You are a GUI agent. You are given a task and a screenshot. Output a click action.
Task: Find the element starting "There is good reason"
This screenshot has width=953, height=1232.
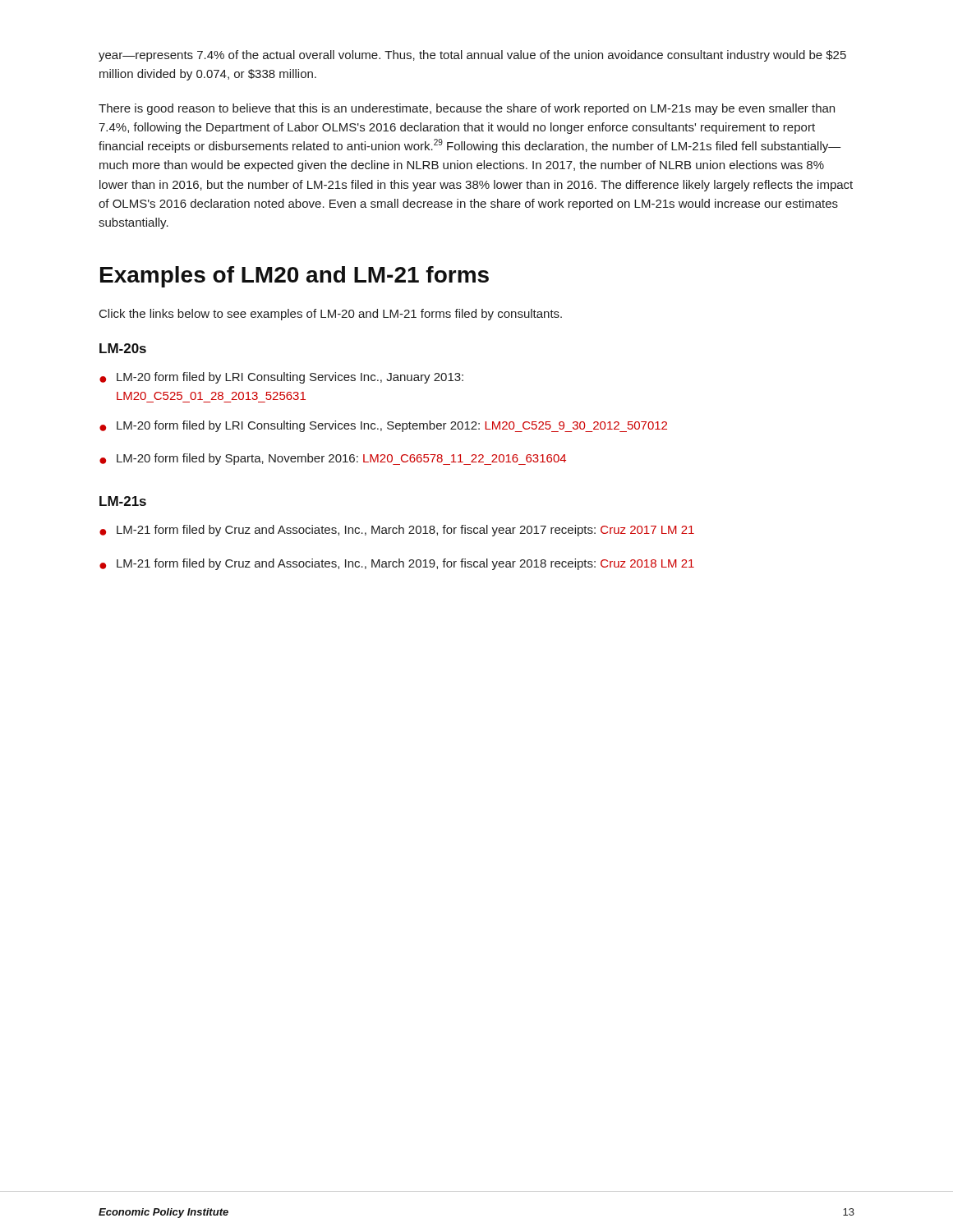tap(476, 165)
